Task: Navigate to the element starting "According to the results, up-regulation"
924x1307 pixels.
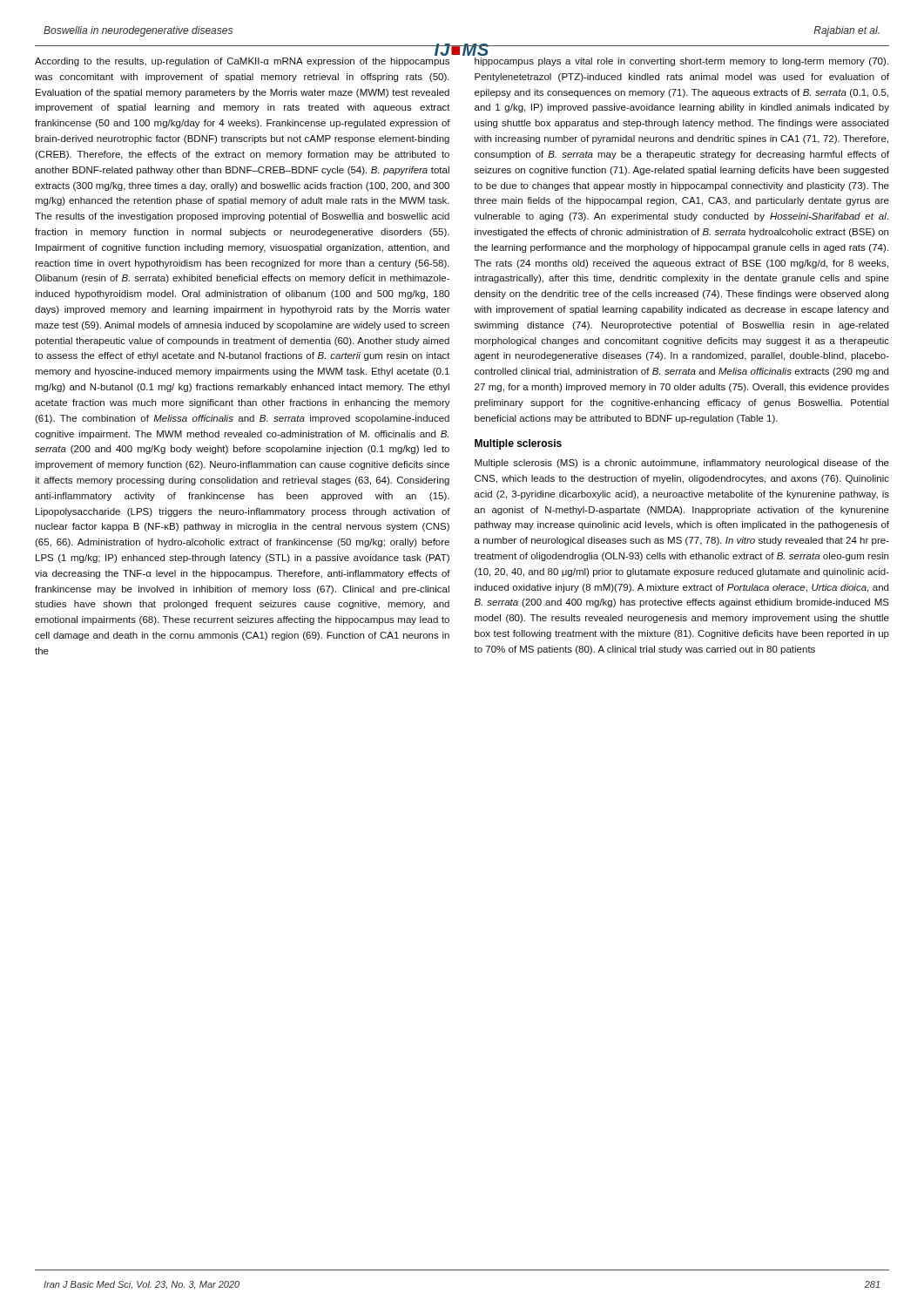Action: (242, 357)
